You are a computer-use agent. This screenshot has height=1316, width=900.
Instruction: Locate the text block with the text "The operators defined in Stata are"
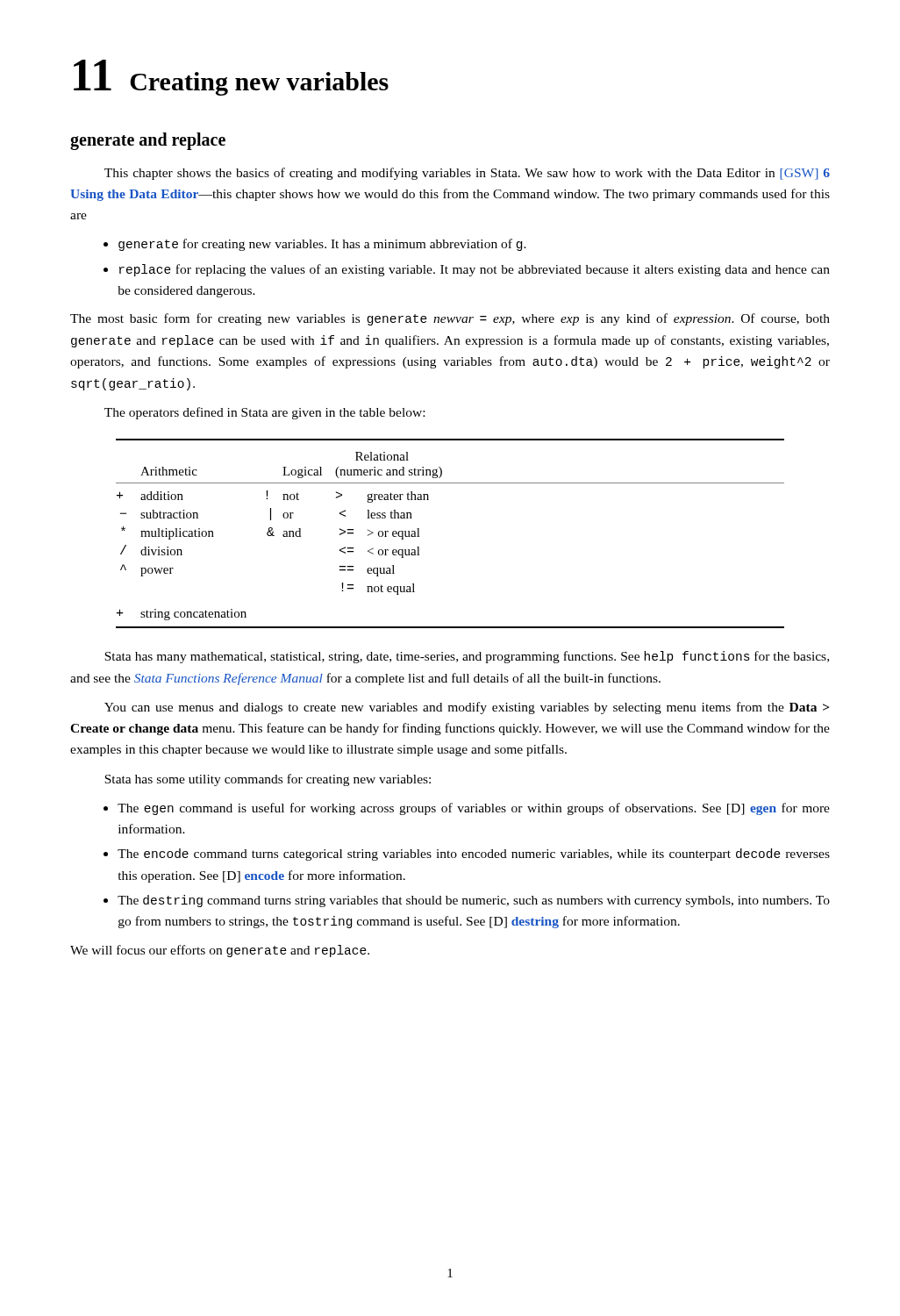coord(264,413)
